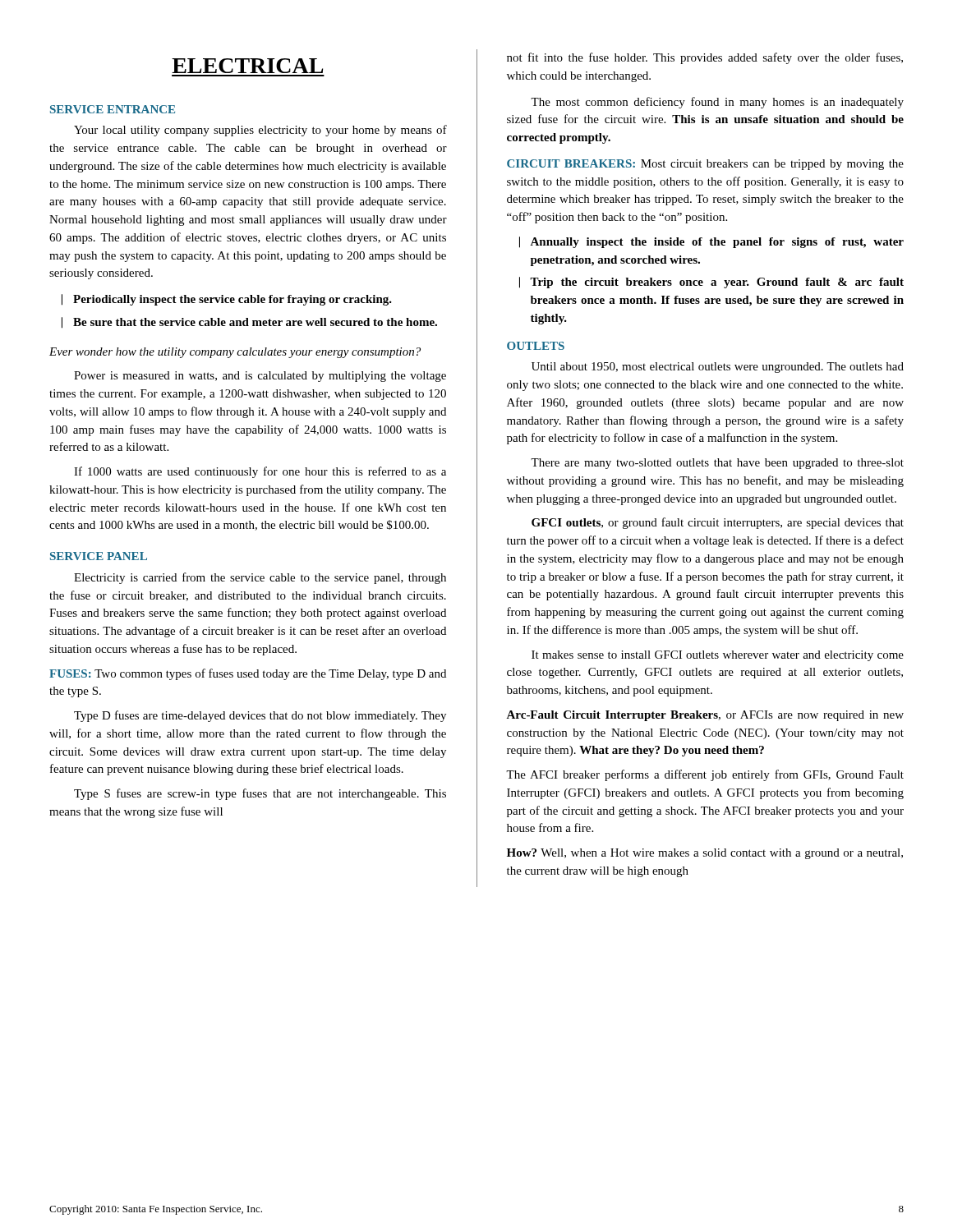Find the text block starting "CIRCUIT BREAKERS: Most circuit breakers can"

[x=705, y=190]
